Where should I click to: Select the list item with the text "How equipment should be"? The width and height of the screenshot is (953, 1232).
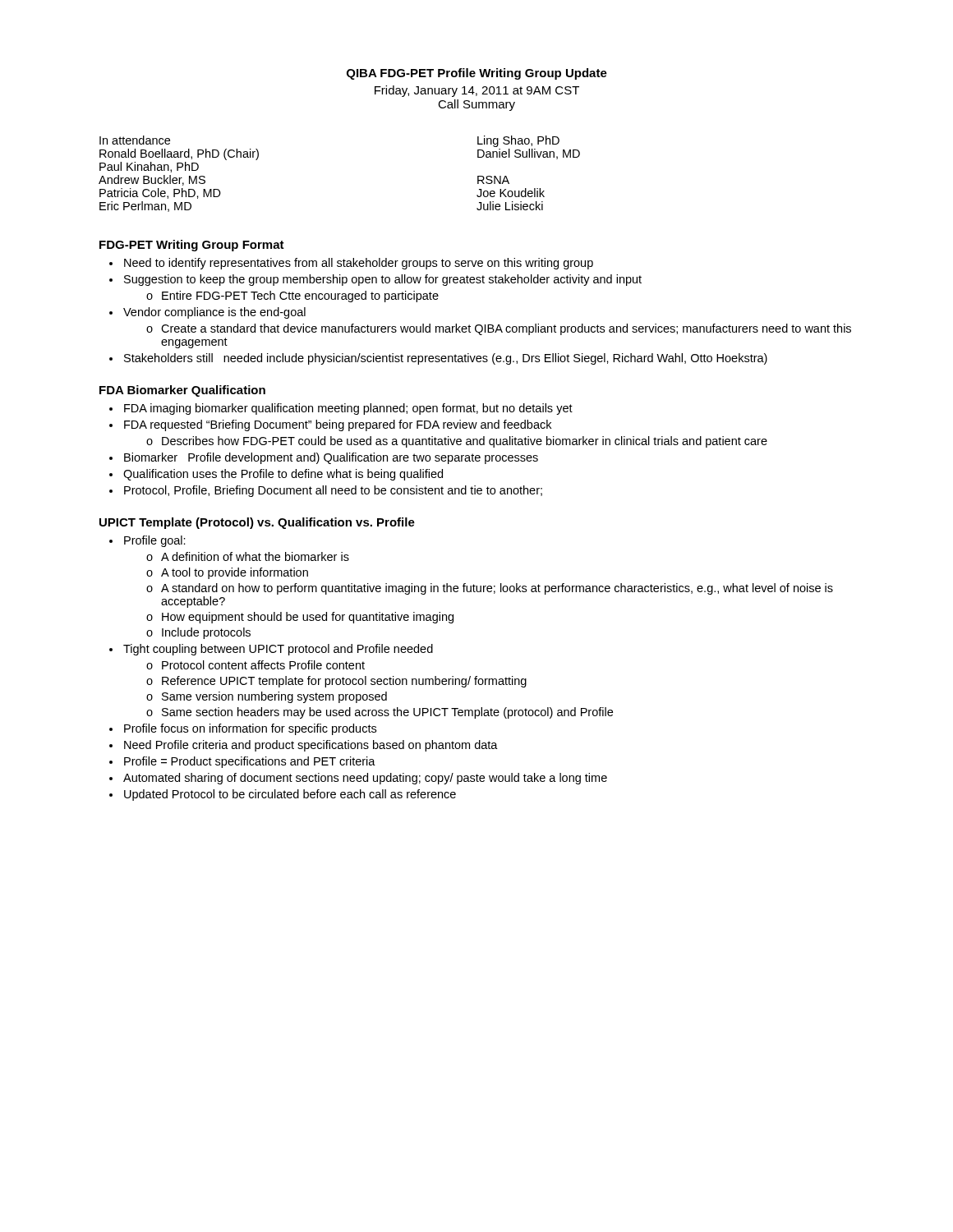[308, 617]
